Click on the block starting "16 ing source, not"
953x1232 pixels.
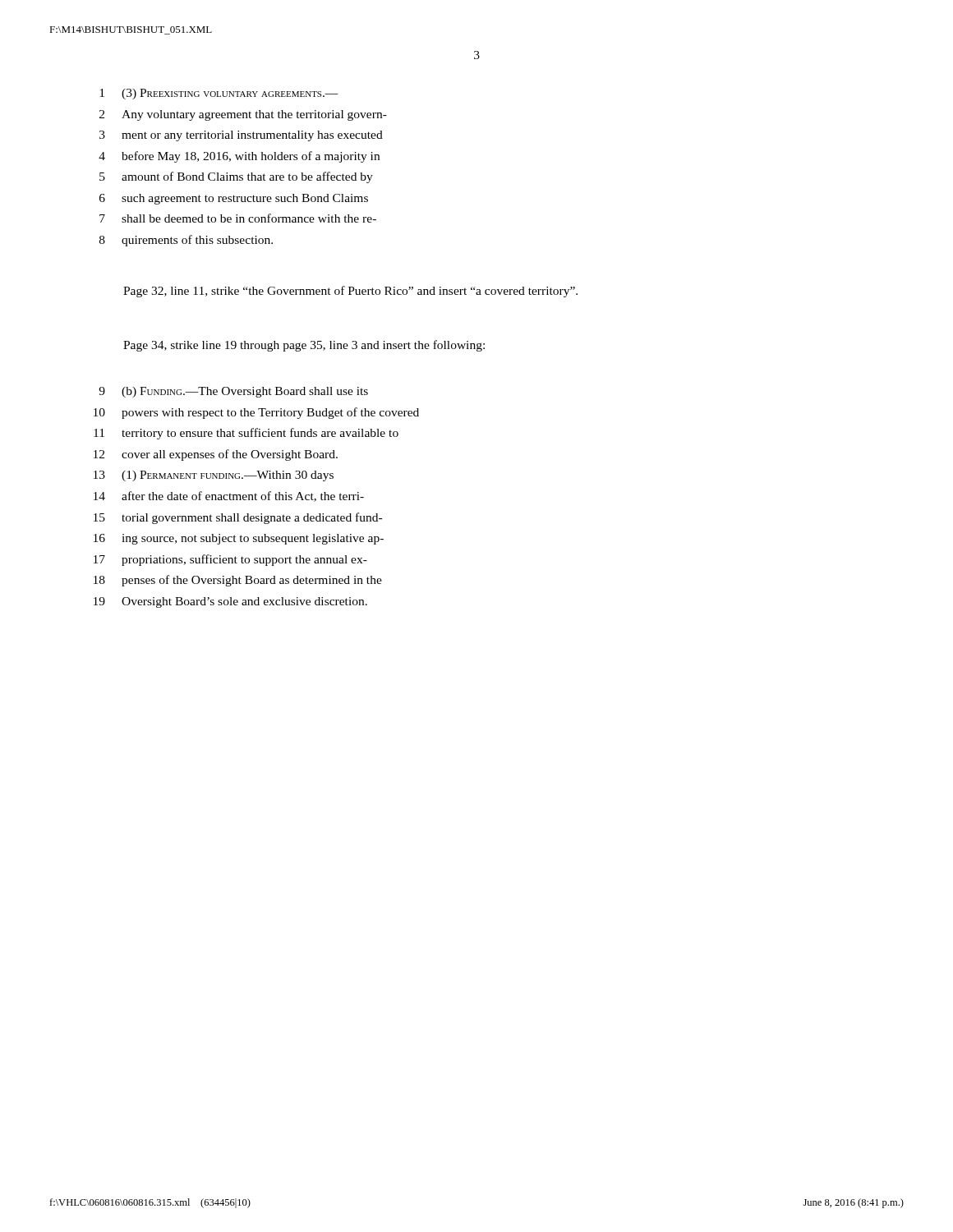pos(239,539)
